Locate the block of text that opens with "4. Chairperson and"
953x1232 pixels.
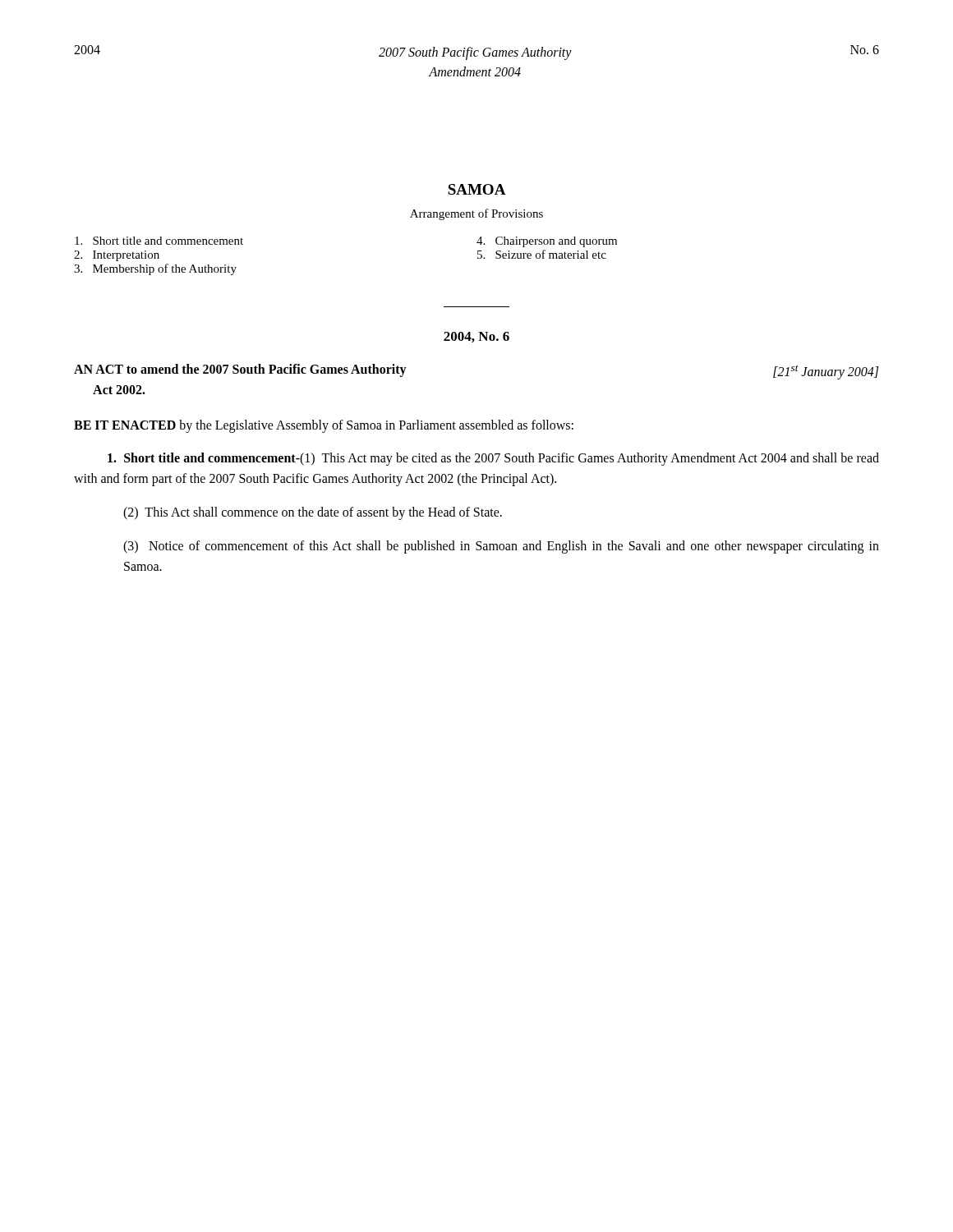(x=547, y=241)
